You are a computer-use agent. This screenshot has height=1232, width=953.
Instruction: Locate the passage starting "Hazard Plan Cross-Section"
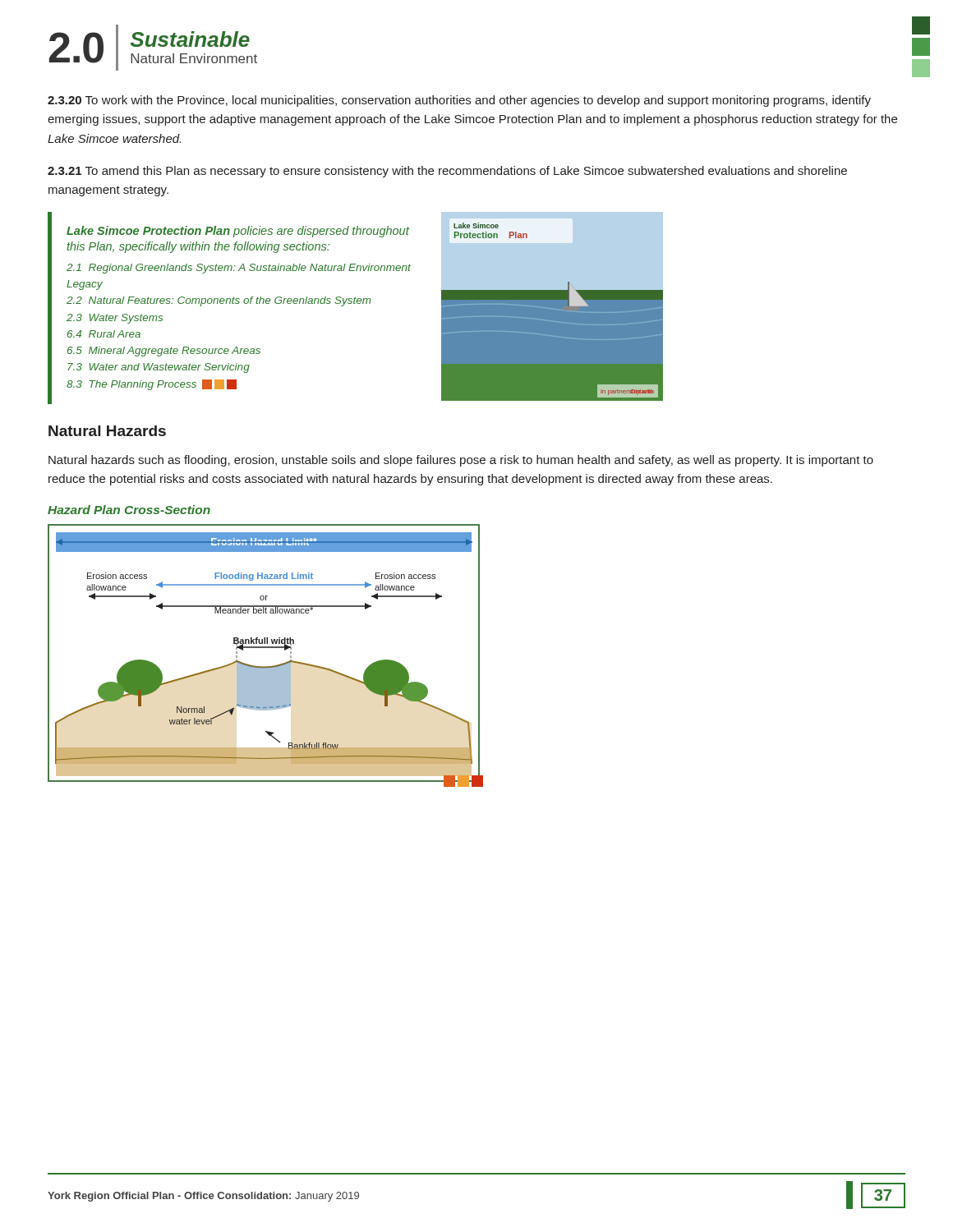click(129, 510)
